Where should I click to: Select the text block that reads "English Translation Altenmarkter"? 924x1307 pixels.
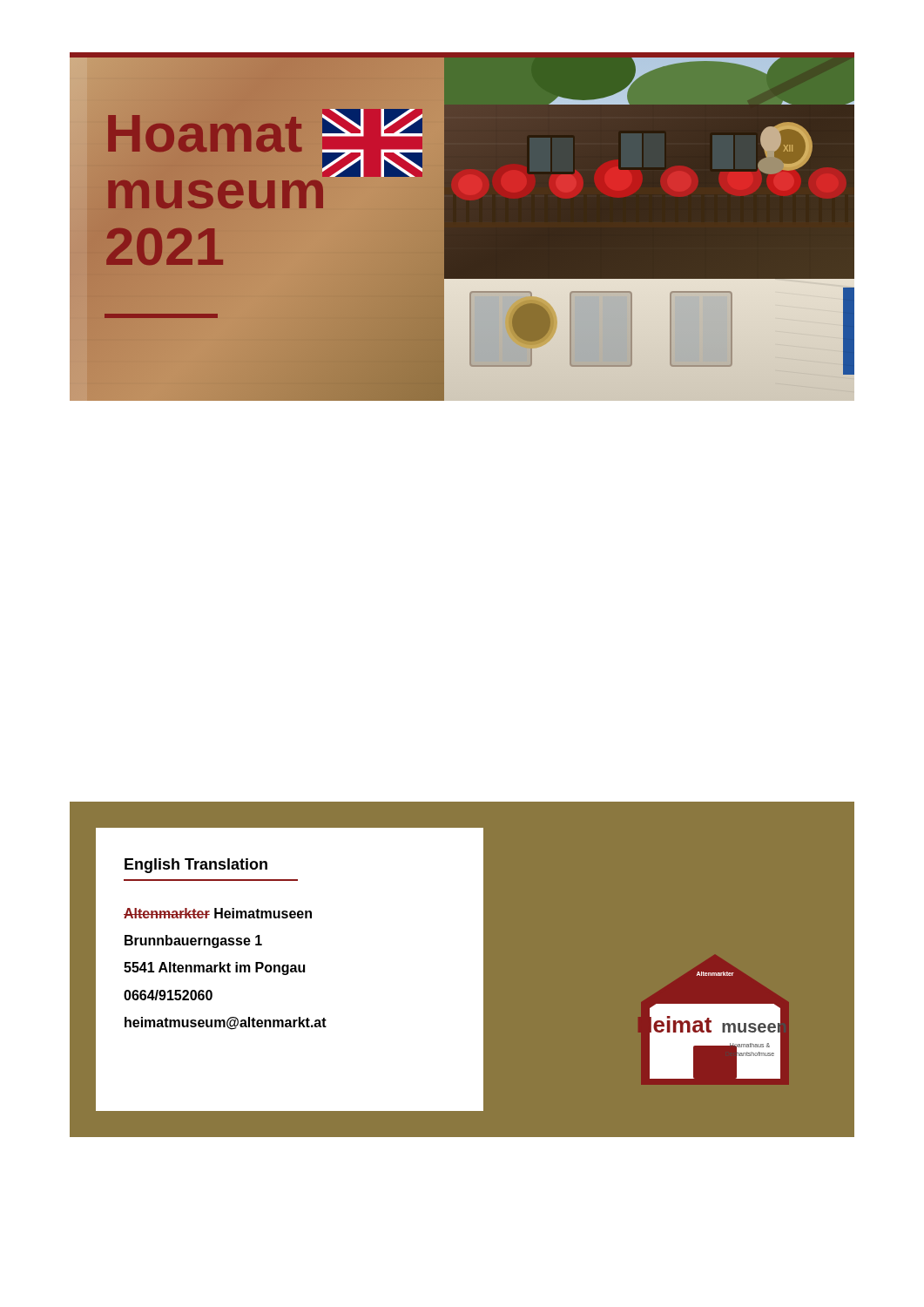(x=196, y=866)
